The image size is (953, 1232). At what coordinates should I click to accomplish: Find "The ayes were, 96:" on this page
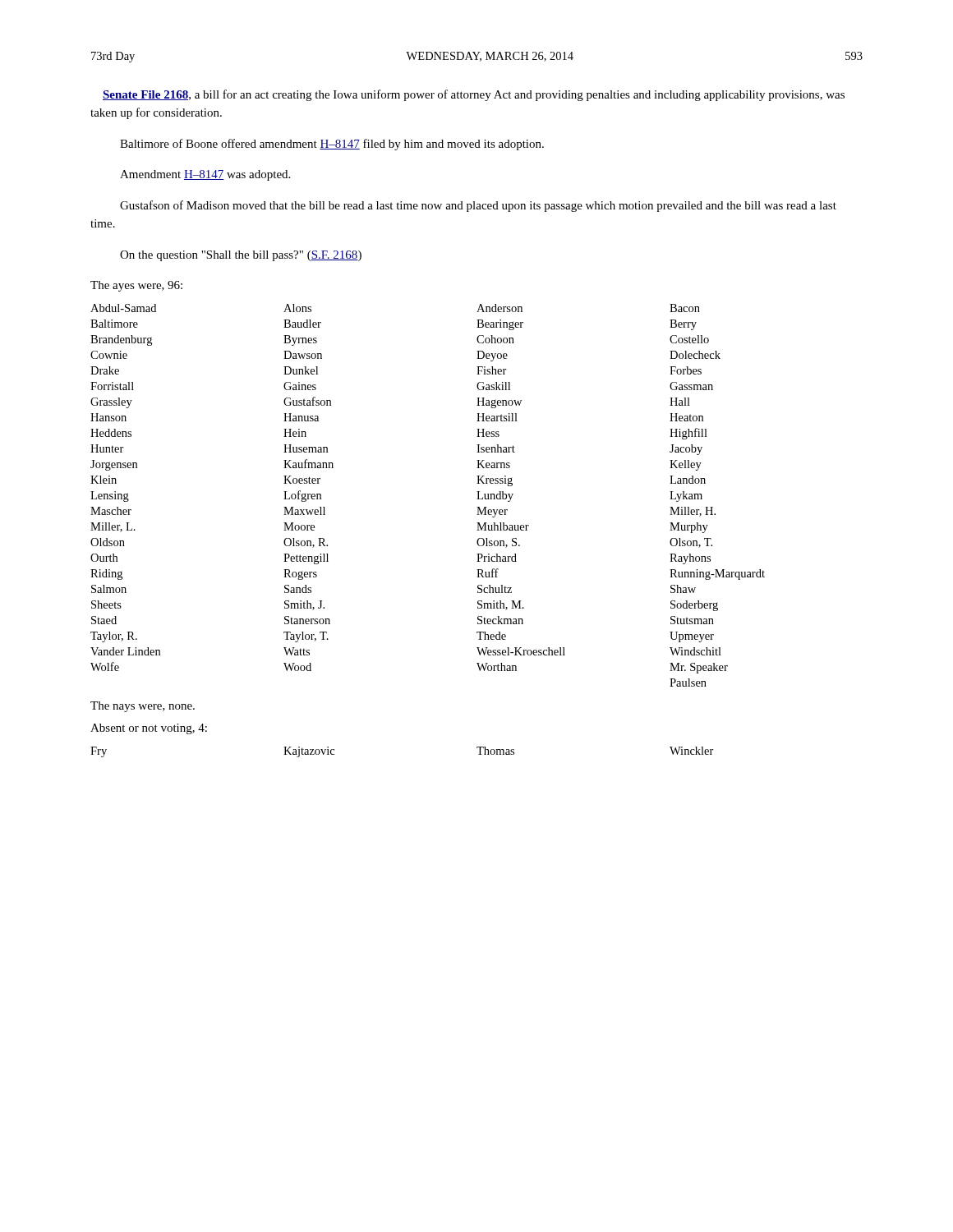[137, 285]
